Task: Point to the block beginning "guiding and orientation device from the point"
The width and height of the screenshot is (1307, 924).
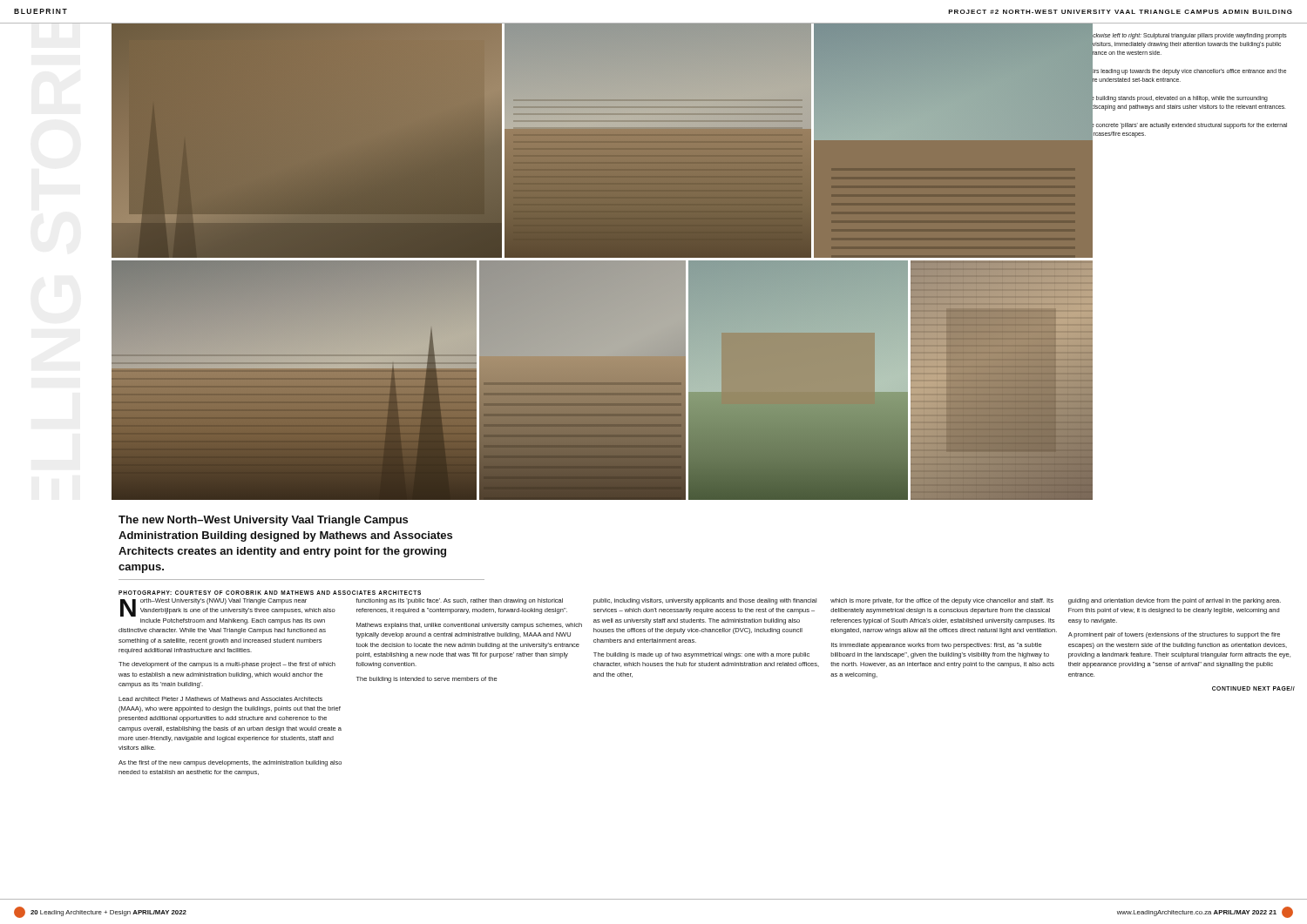Action: pyautogui.click(x=1181, y=645)
